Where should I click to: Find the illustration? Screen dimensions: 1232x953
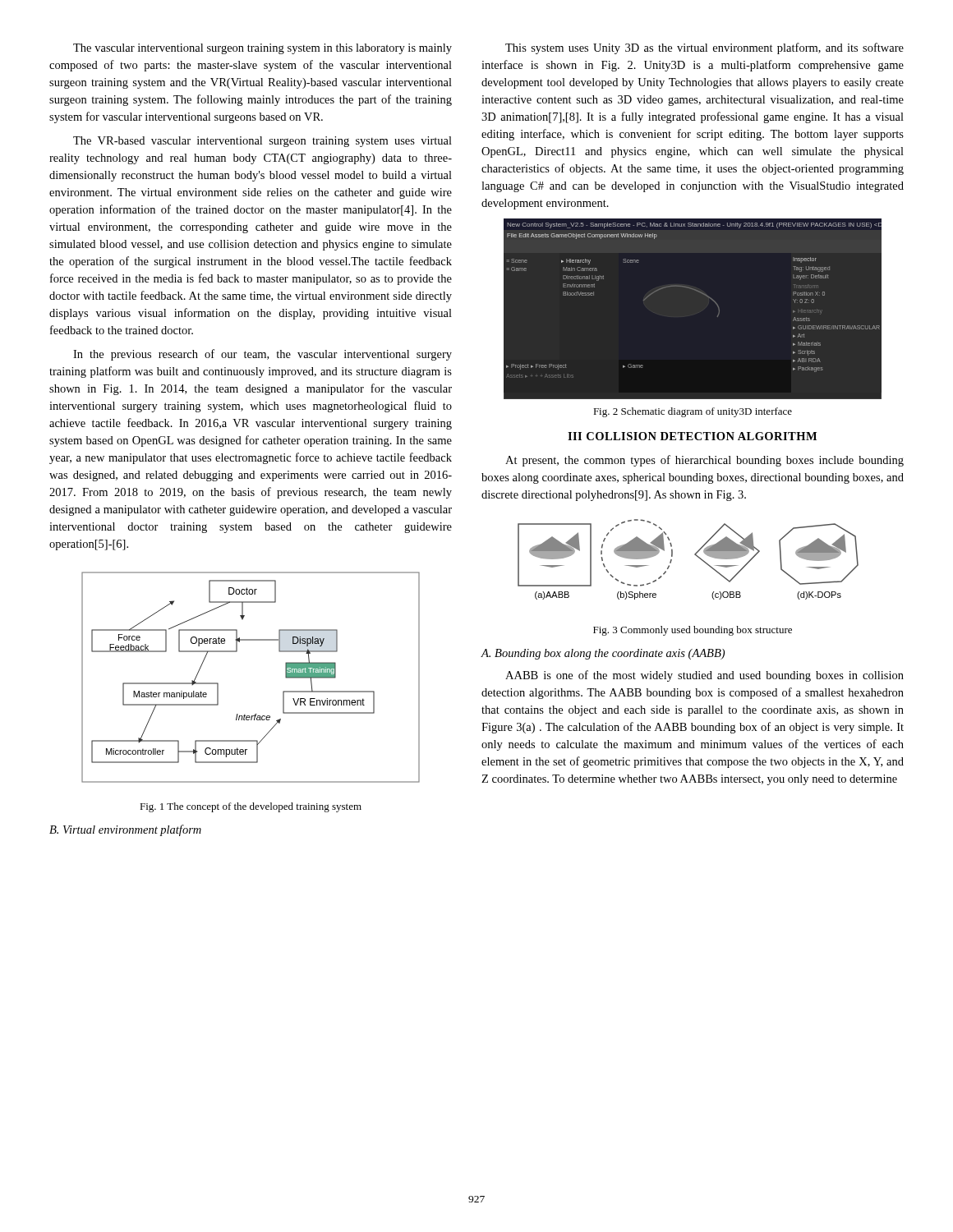tap(693, 565)
